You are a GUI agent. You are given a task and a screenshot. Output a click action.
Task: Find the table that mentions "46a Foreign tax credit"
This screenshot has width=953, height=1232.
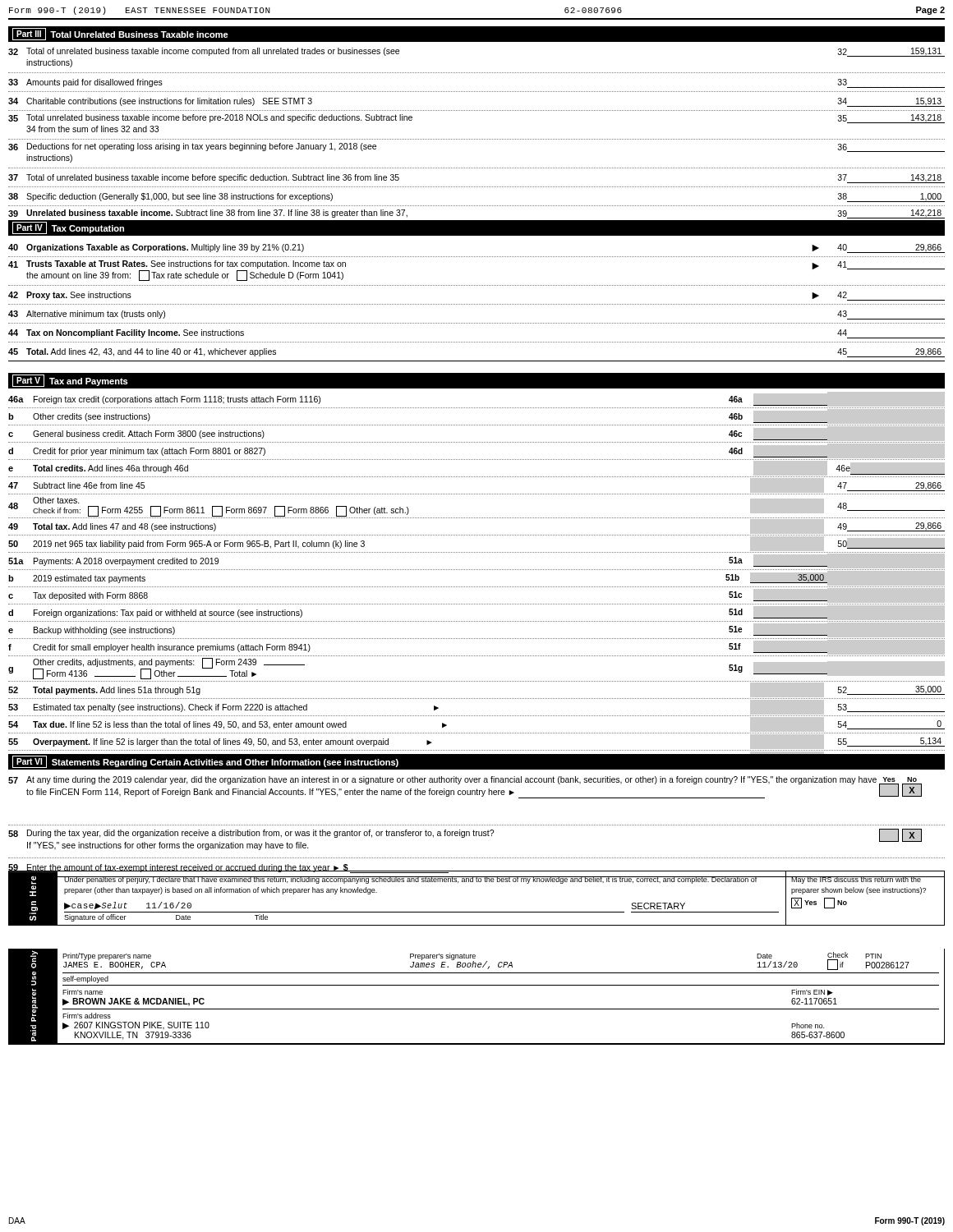476,579
